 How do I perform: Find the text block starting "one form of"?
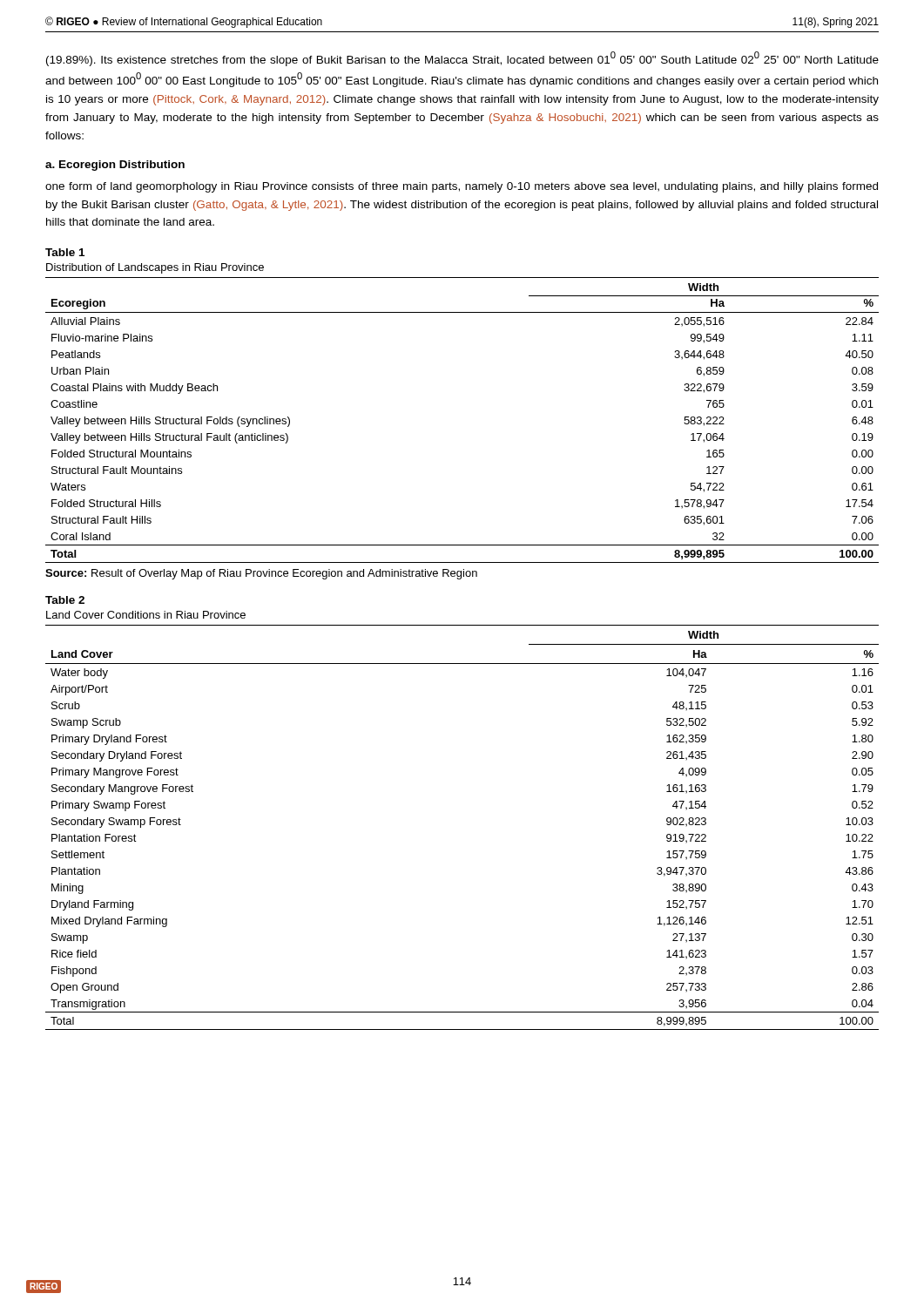[462, 204]
